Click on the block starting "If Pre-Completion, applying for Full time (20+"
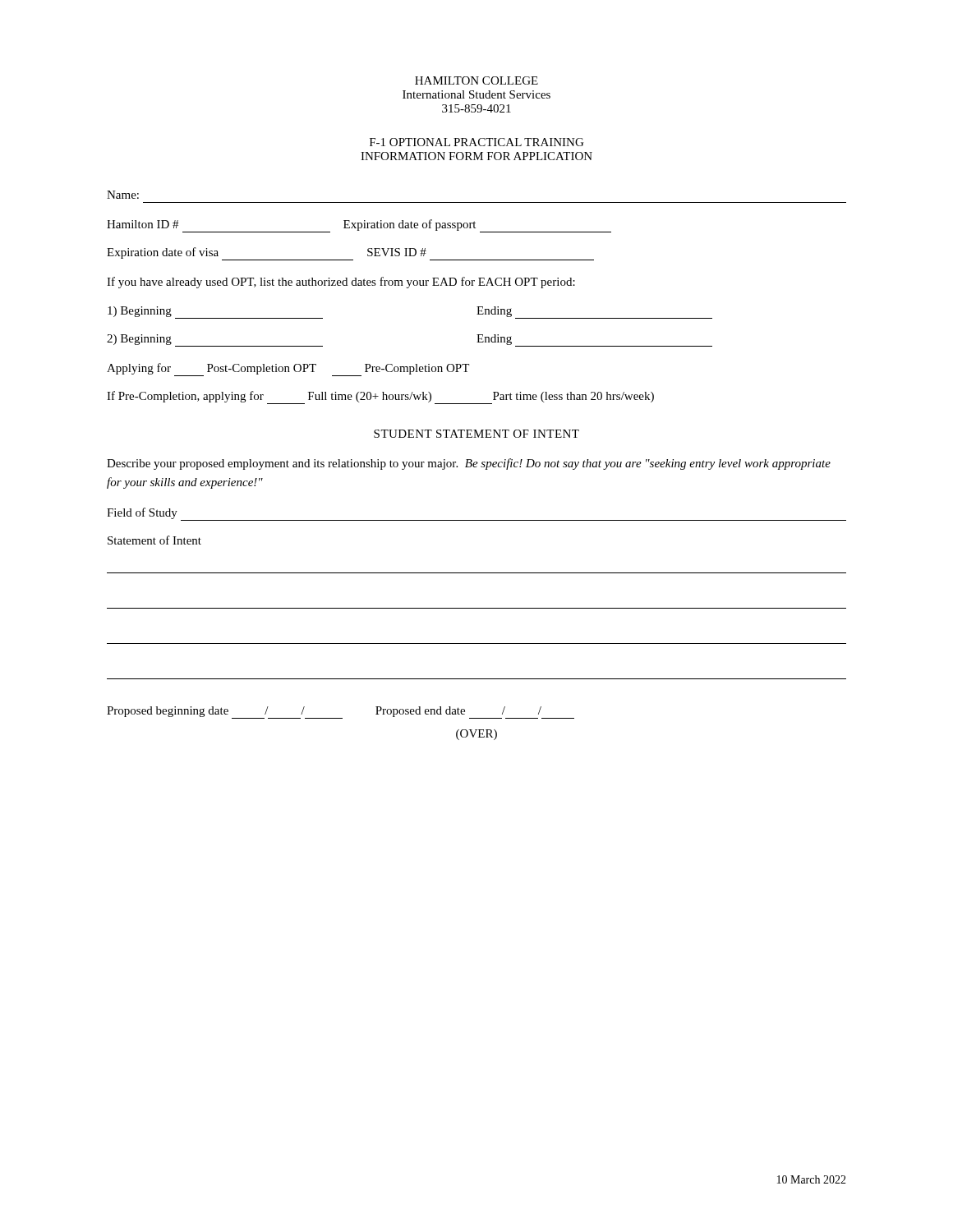Image resolution: width=953 pixels, height=1232 pixels. point(381,397)
